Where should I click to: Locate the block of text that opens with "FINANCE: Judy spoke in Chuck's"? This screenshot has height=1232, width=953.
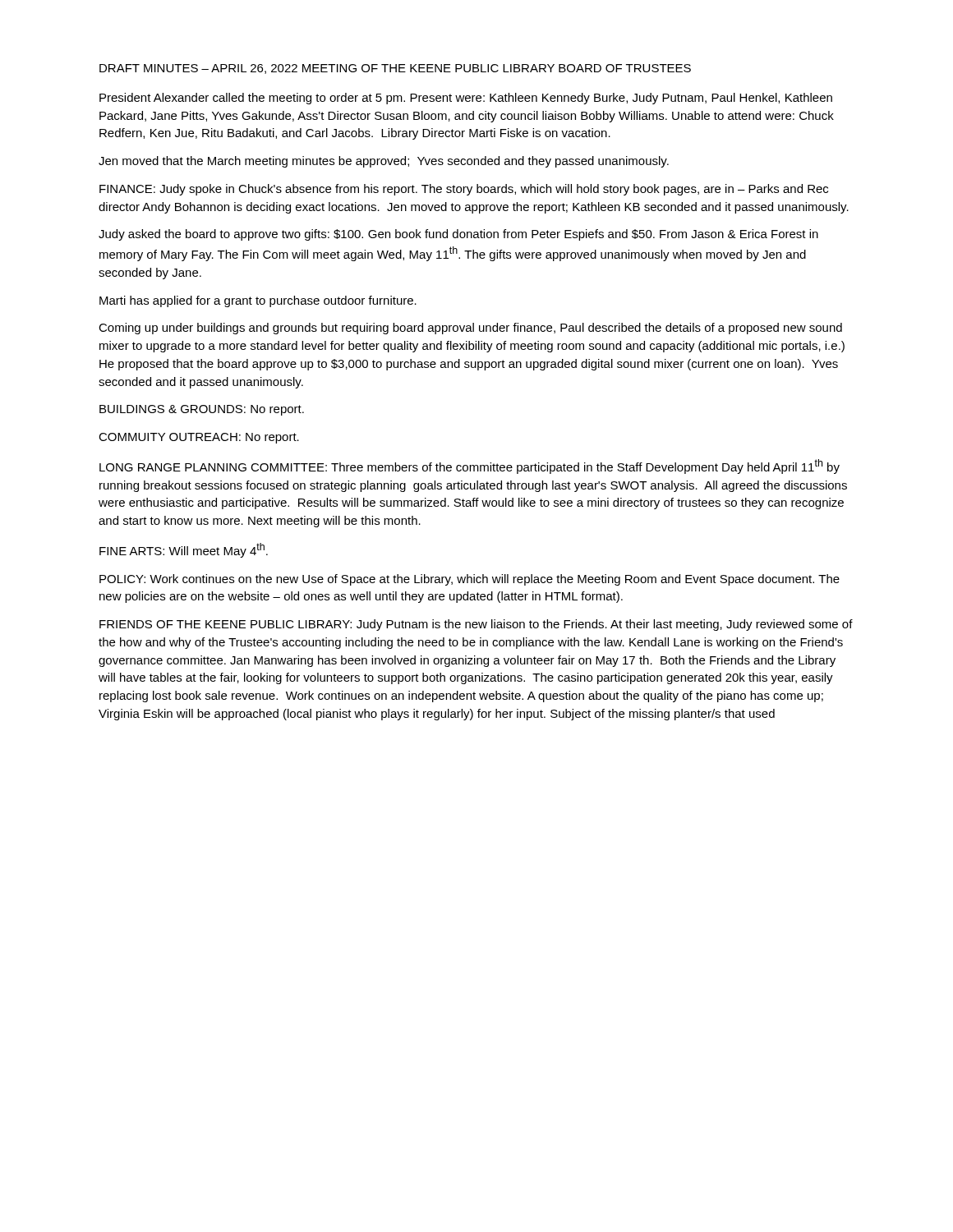pos(474,197)
